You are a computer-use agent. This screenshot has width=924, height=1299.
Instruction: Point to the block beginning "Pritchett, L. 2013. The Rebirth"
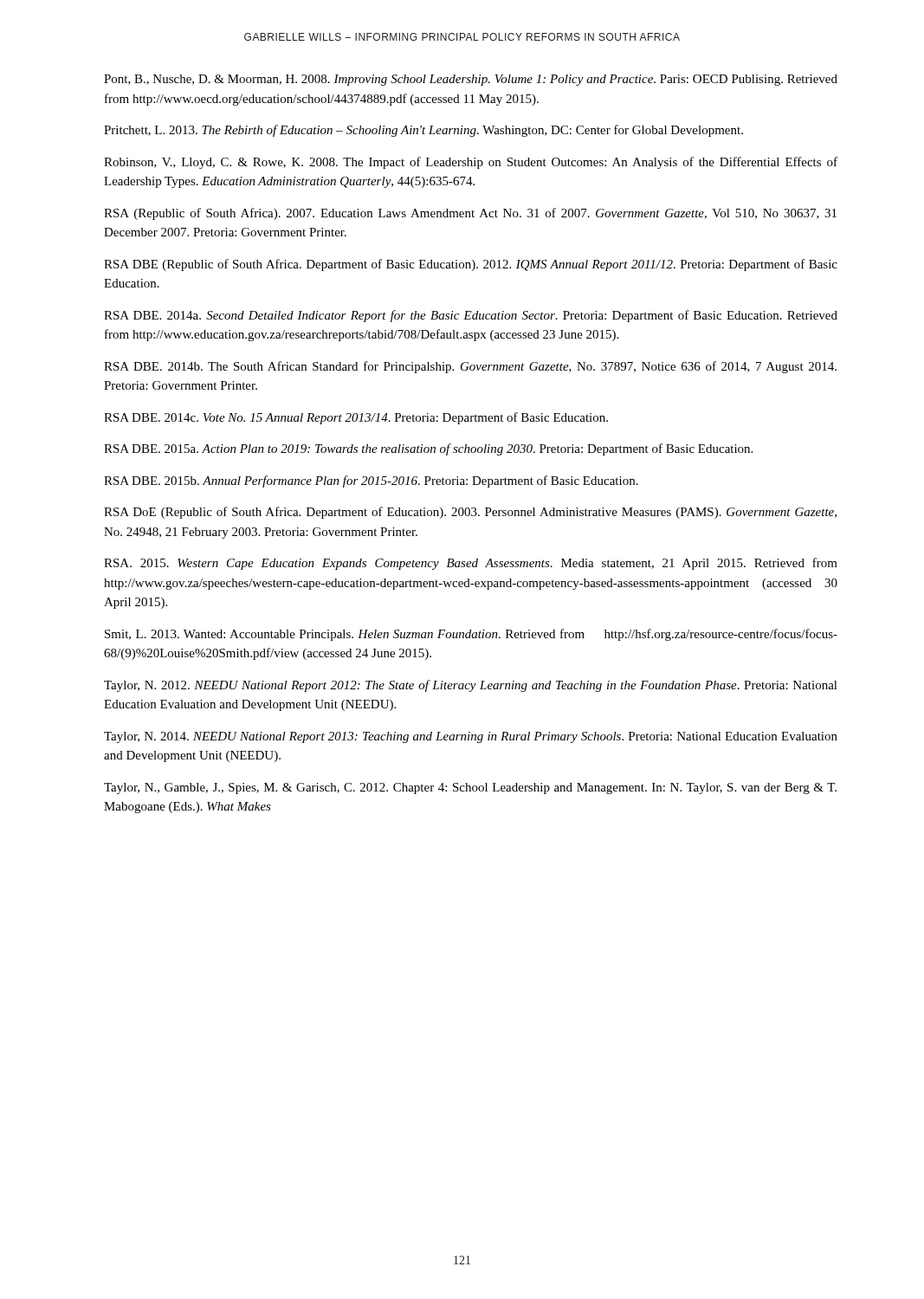pyautogui.click(x=424, y=130)
